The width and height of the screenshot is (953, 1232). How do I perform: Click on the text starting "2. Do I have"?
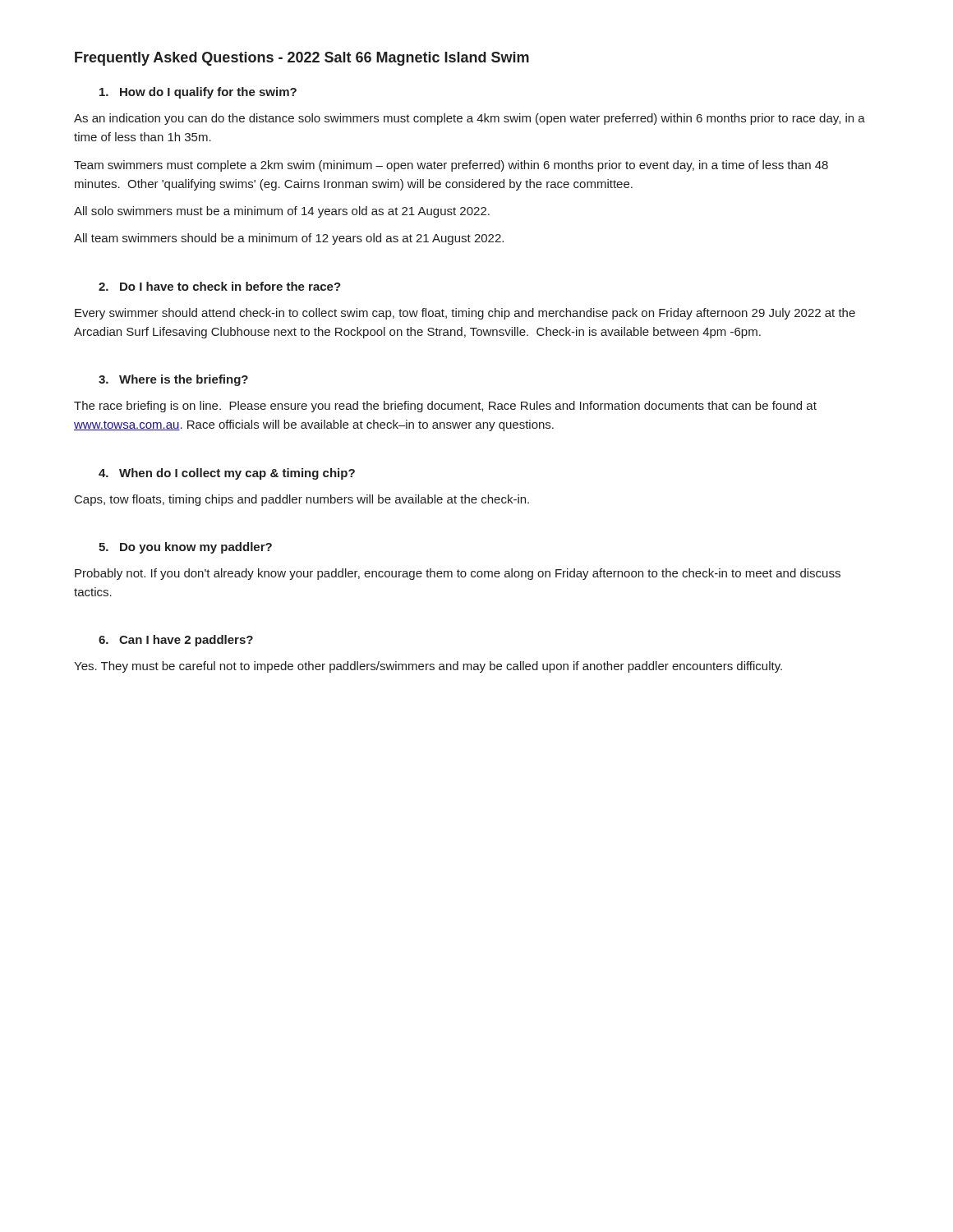(x=220, y=286)
